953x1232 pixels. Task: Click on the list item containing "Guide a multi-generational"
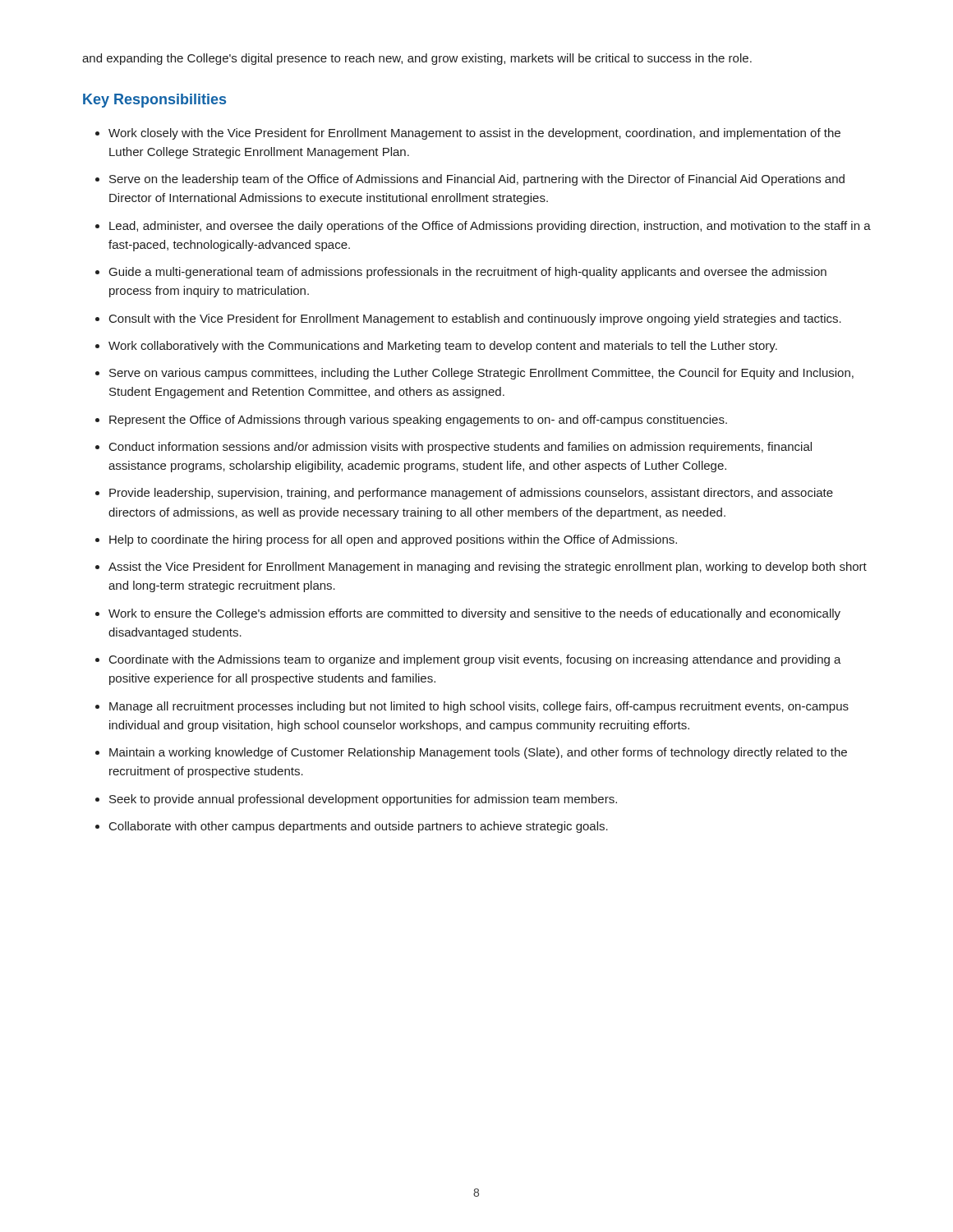click(490, 281)
